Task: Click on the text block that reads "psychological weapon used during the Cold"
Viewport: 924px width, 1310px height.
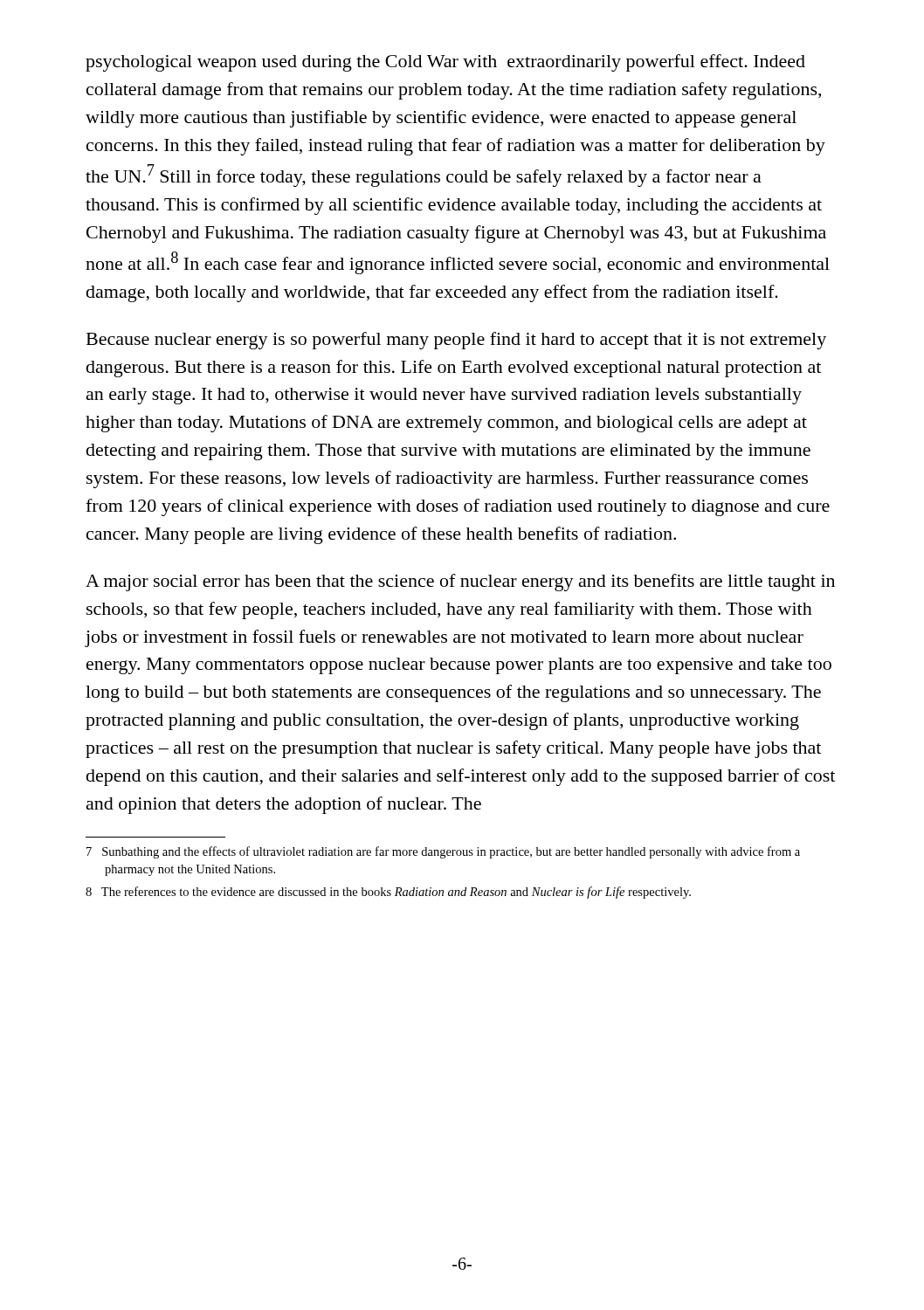Action: pos(458,176)
